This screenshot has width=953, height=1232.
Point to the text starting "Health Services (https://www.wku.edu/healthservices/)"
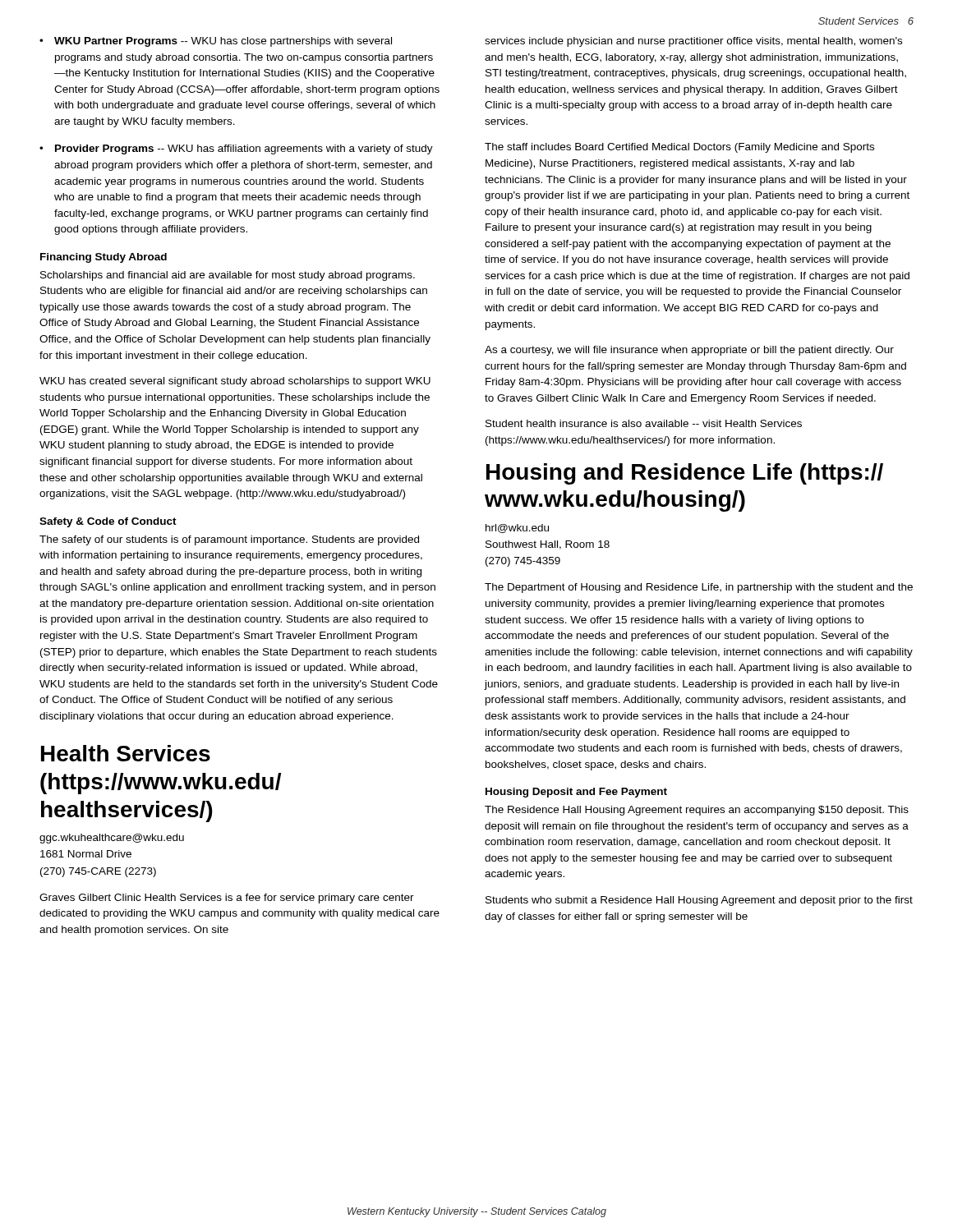(160, 781)
